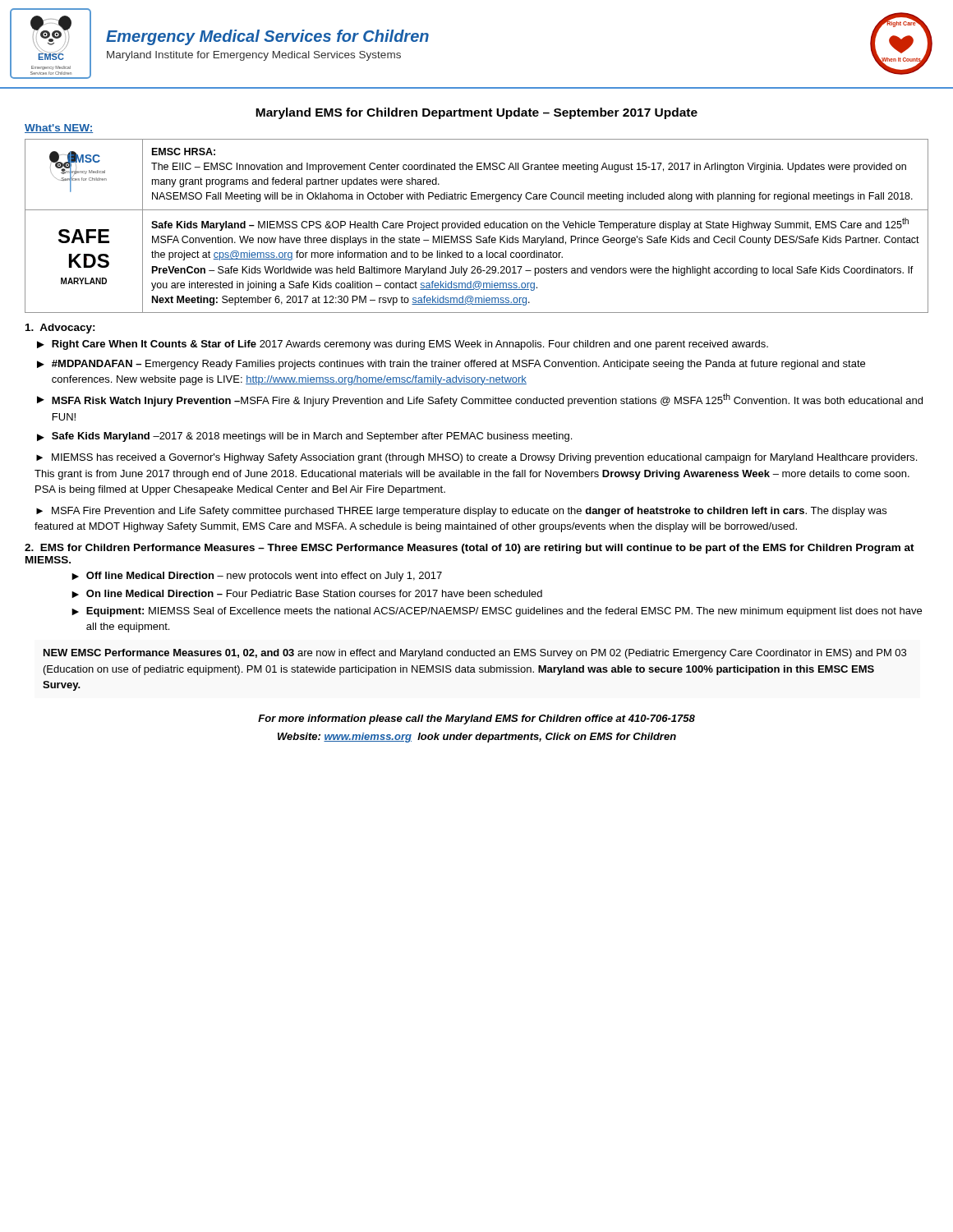The image size is (953, 1232).
Task: Select the list item that says "► On line"
Action: 306,594
